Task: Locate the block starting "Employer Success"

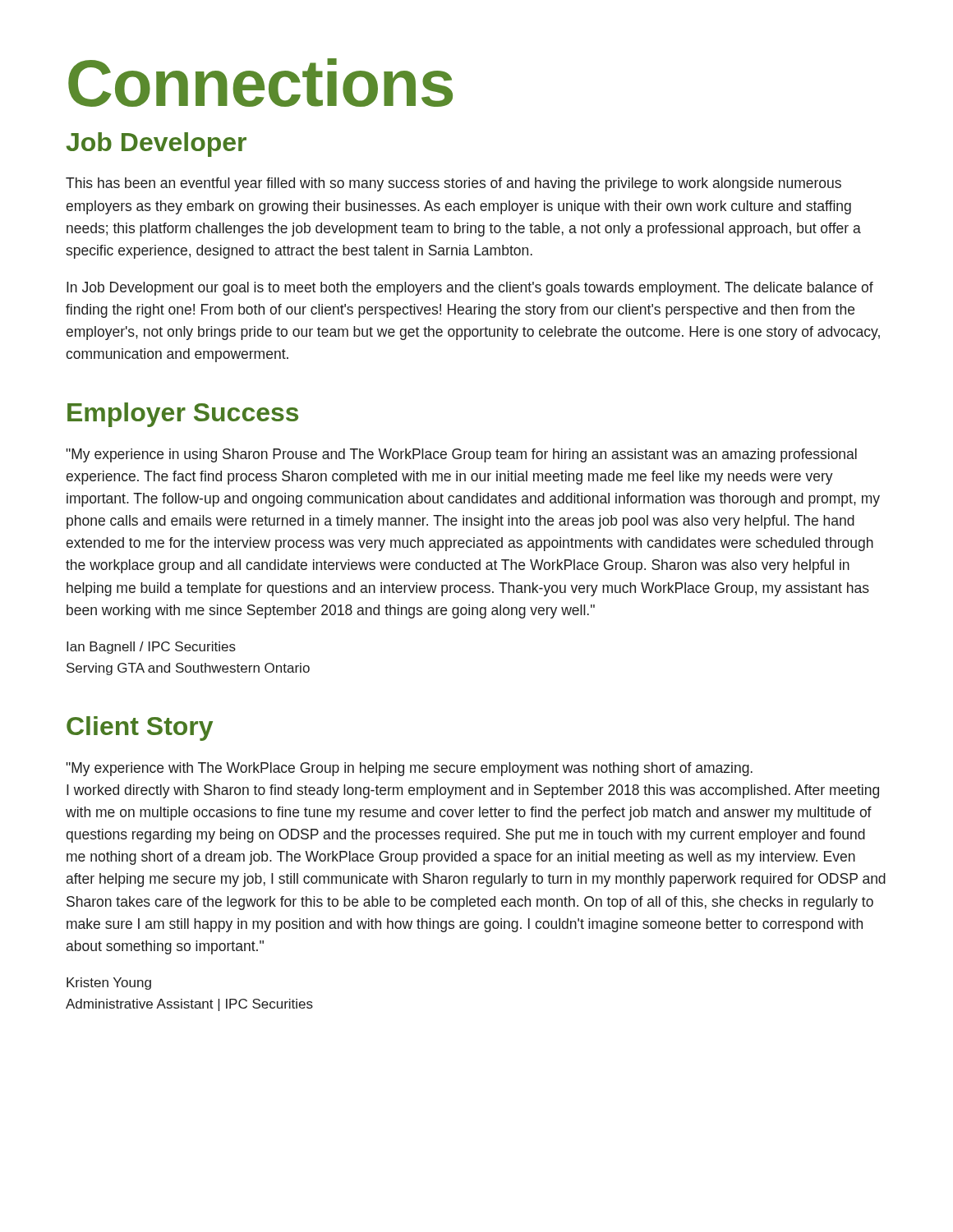Action: click(x=183, y=413)
